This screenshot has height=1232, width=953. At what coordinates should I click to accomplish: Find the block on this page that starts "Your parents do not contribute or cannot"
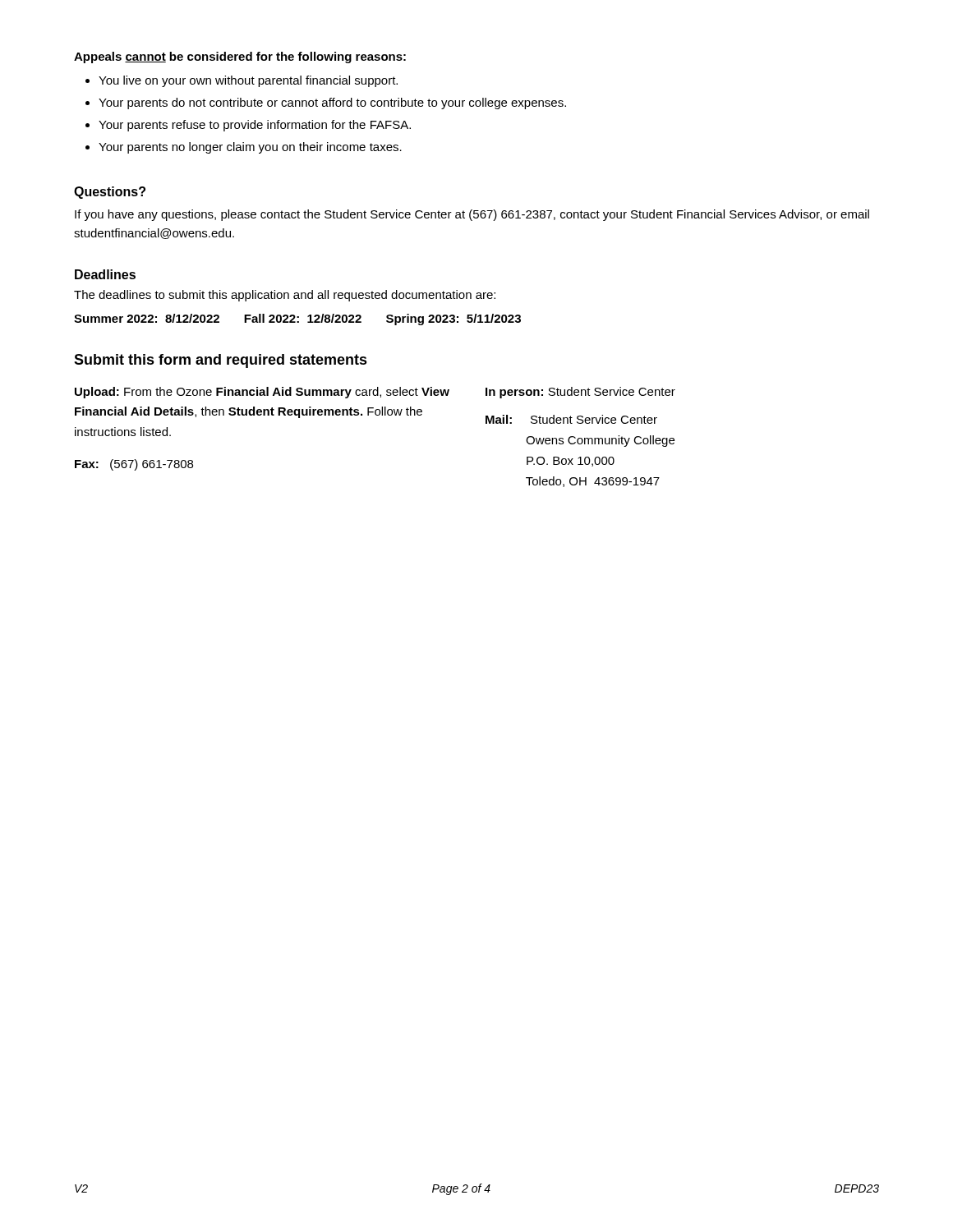point(476,102)
